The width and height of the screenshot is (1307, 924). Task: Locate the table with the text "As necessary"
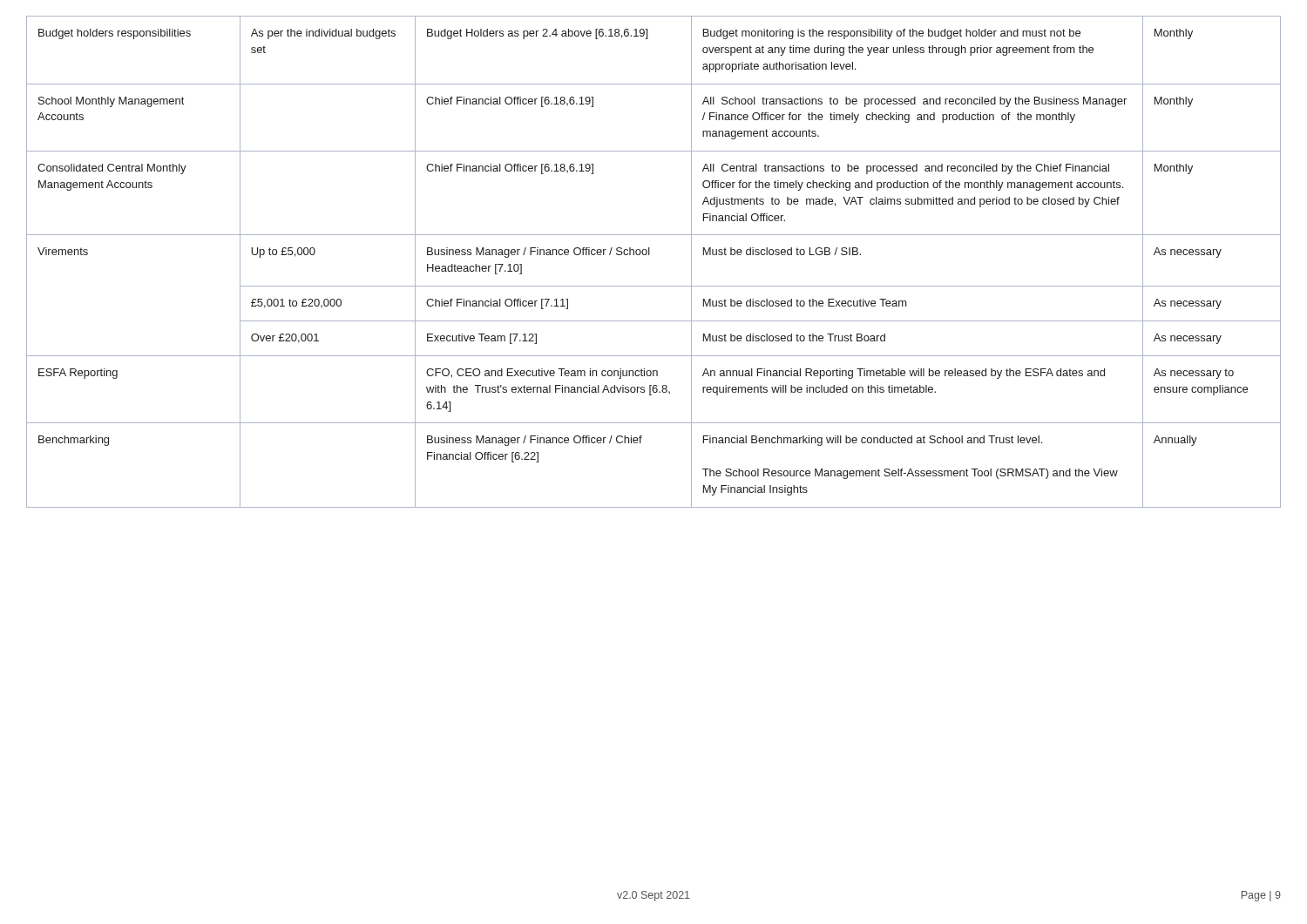point(654,445)
